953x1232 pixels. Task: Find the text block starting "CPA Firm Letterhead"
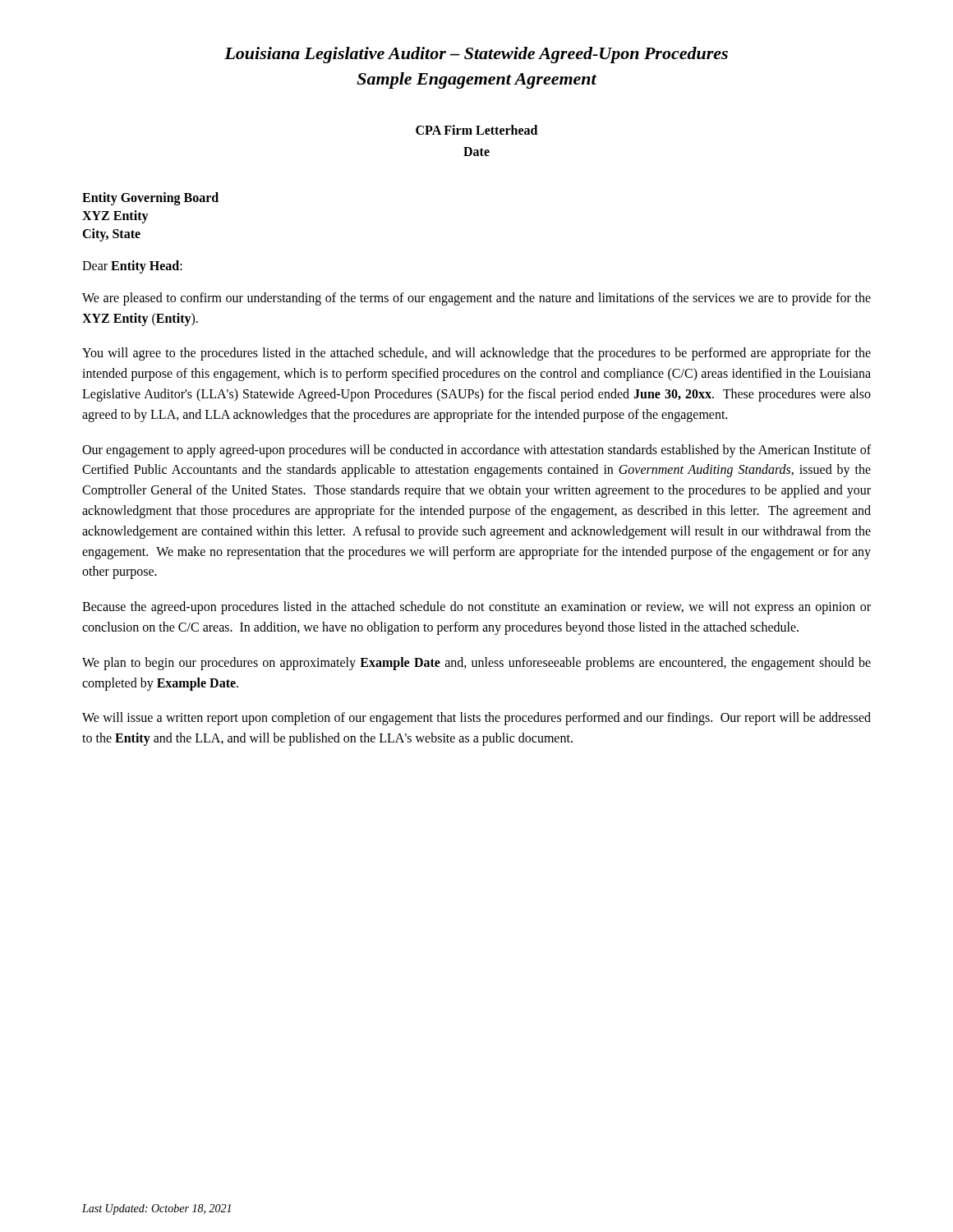point(476,130)
